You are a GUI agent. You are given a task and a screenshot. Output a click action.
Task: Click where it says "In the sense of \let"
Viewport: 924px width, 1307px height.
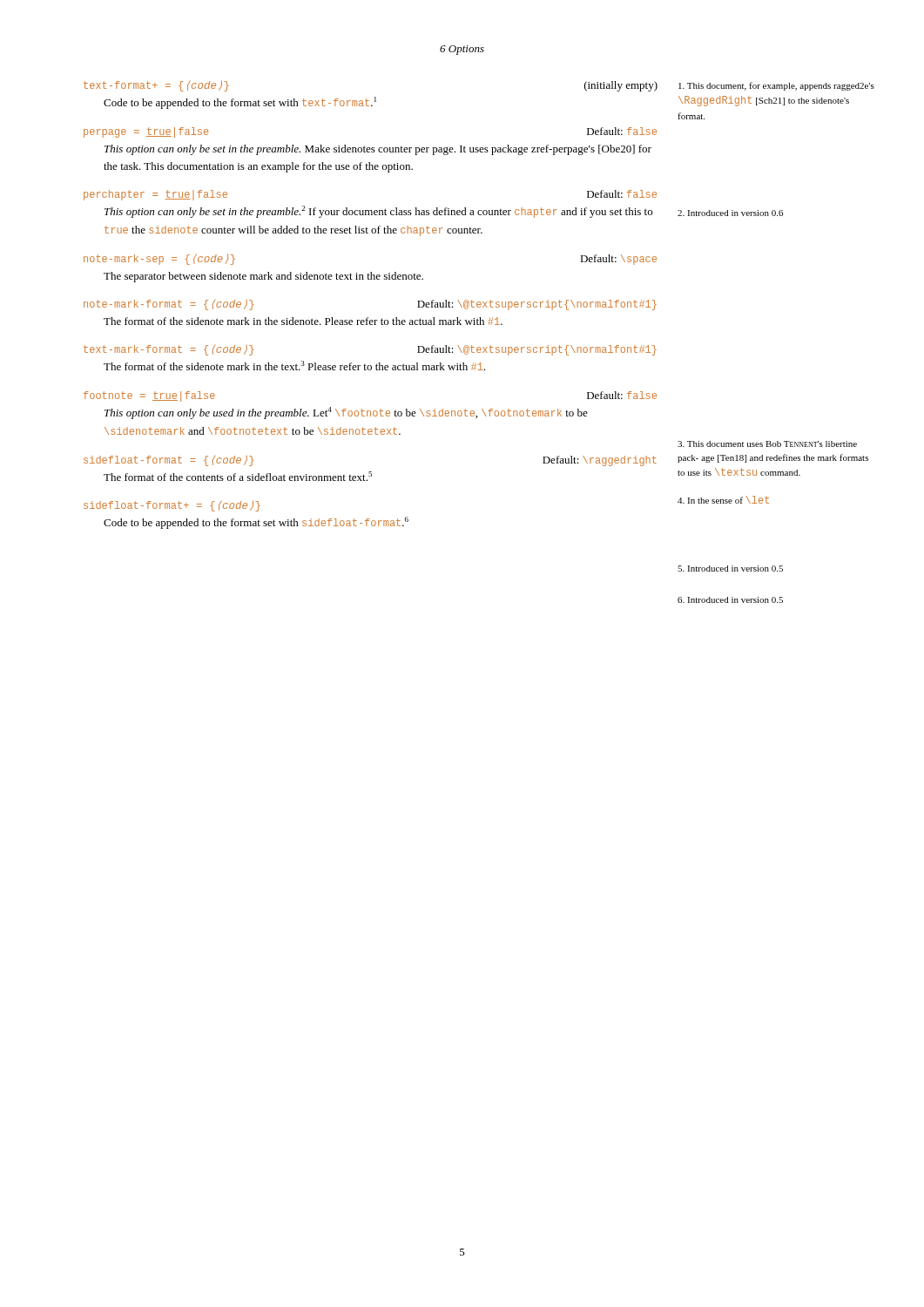tap(724, 501)
